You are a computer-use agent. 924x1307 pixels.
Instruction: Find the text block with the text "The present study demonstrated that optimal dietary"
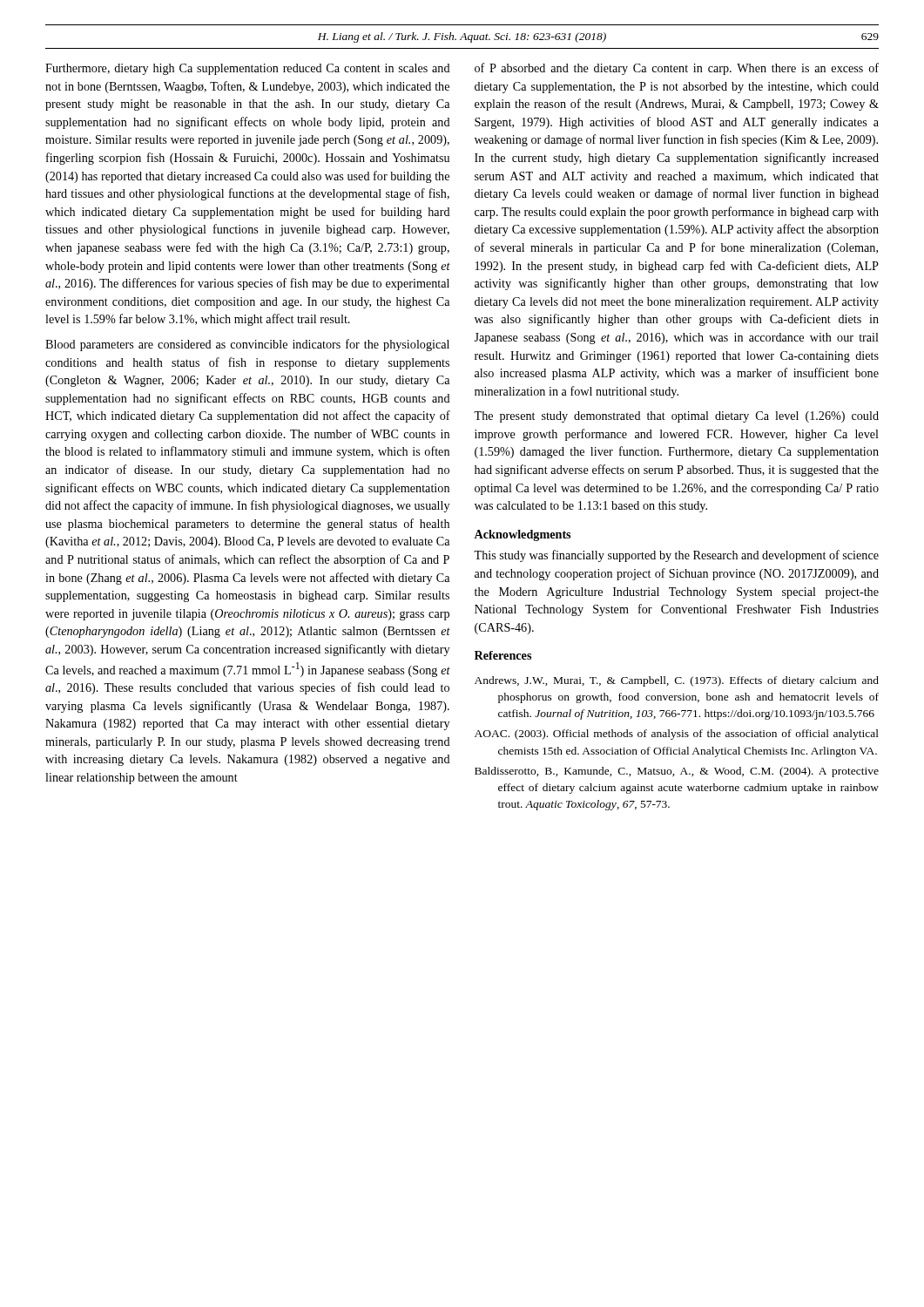(x=676, y=461)
